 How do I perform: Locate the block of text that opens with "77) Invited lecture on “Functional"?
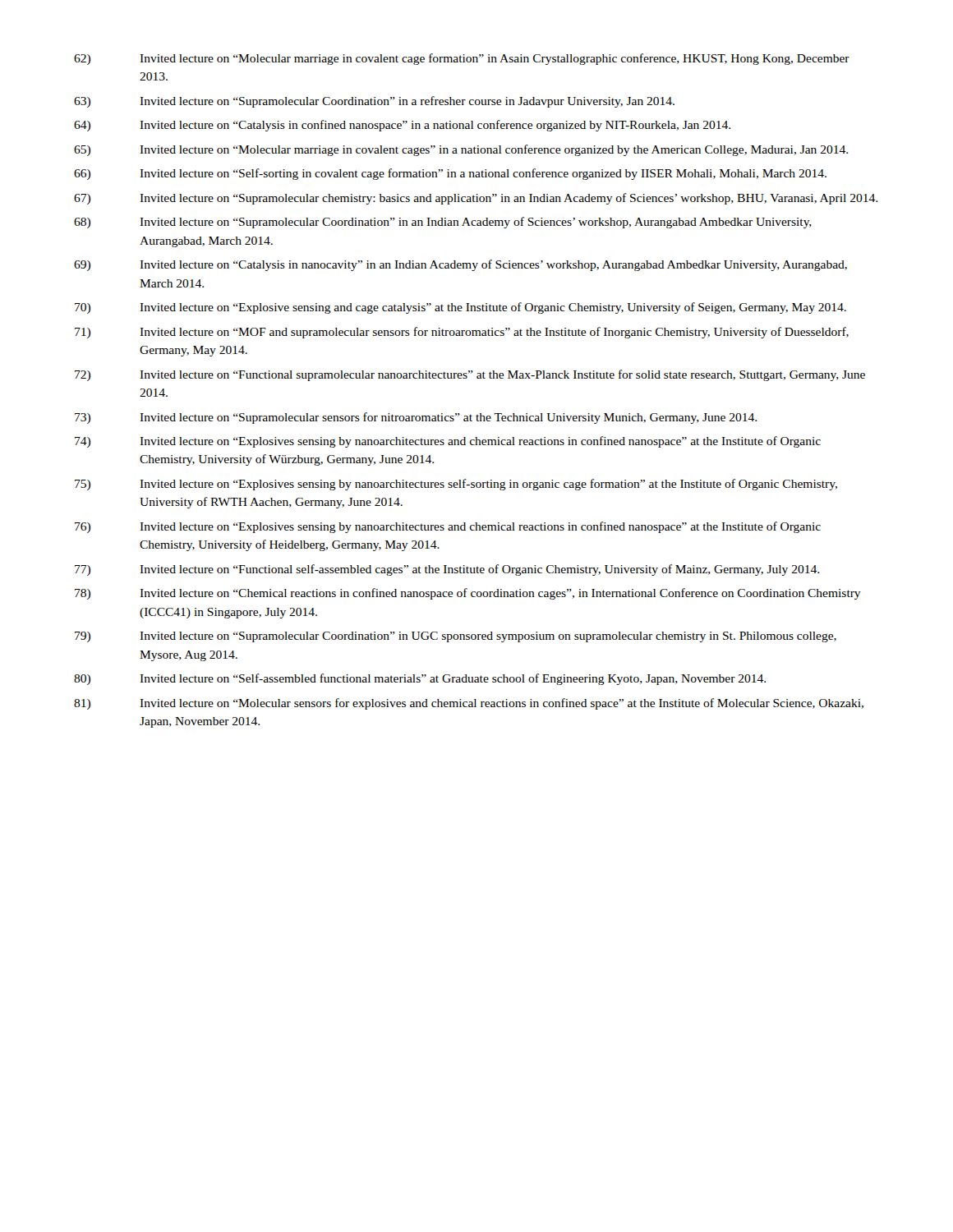click(x=476, y=569)
